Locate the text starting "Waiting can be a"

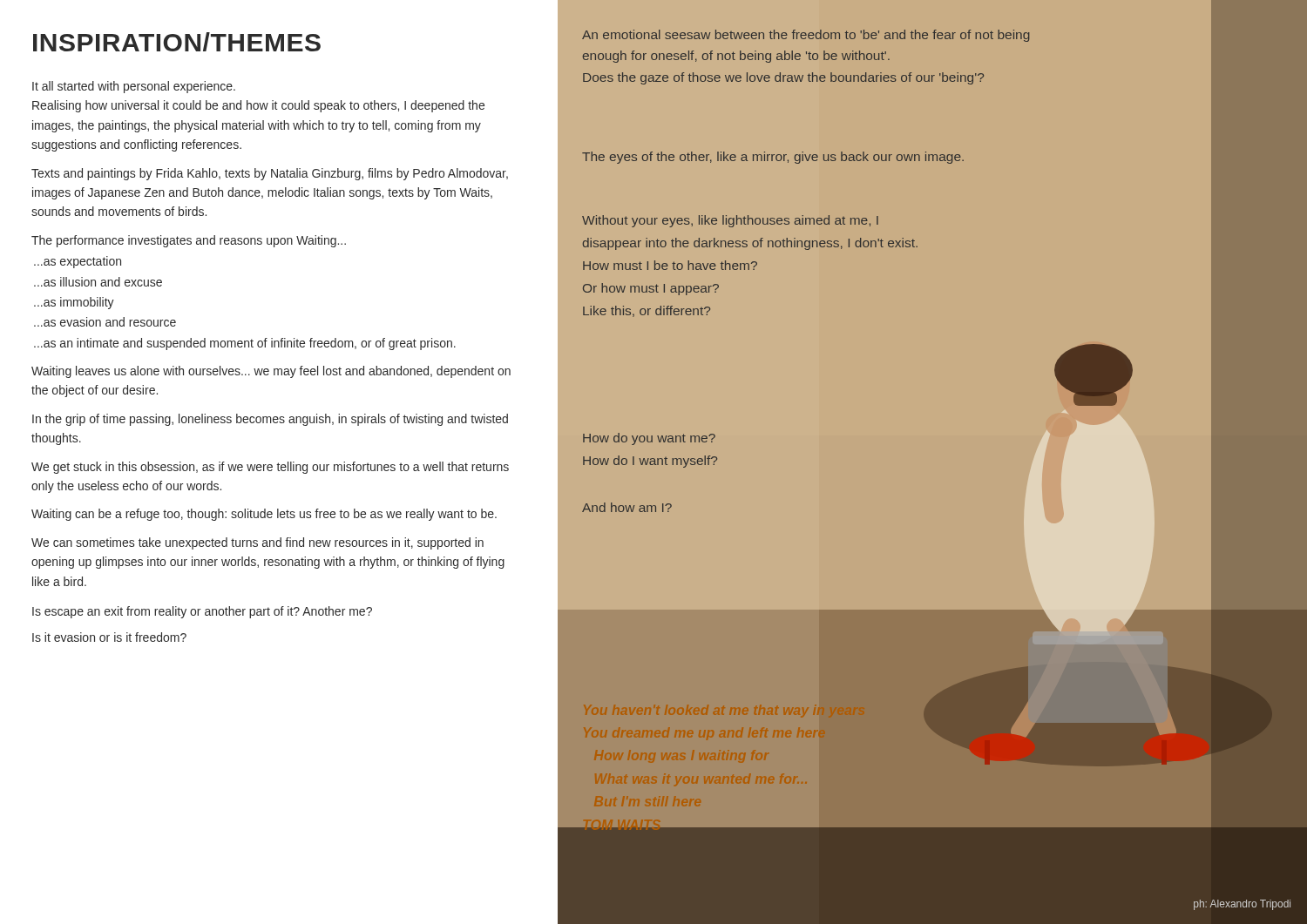click(x=264, y=514)
